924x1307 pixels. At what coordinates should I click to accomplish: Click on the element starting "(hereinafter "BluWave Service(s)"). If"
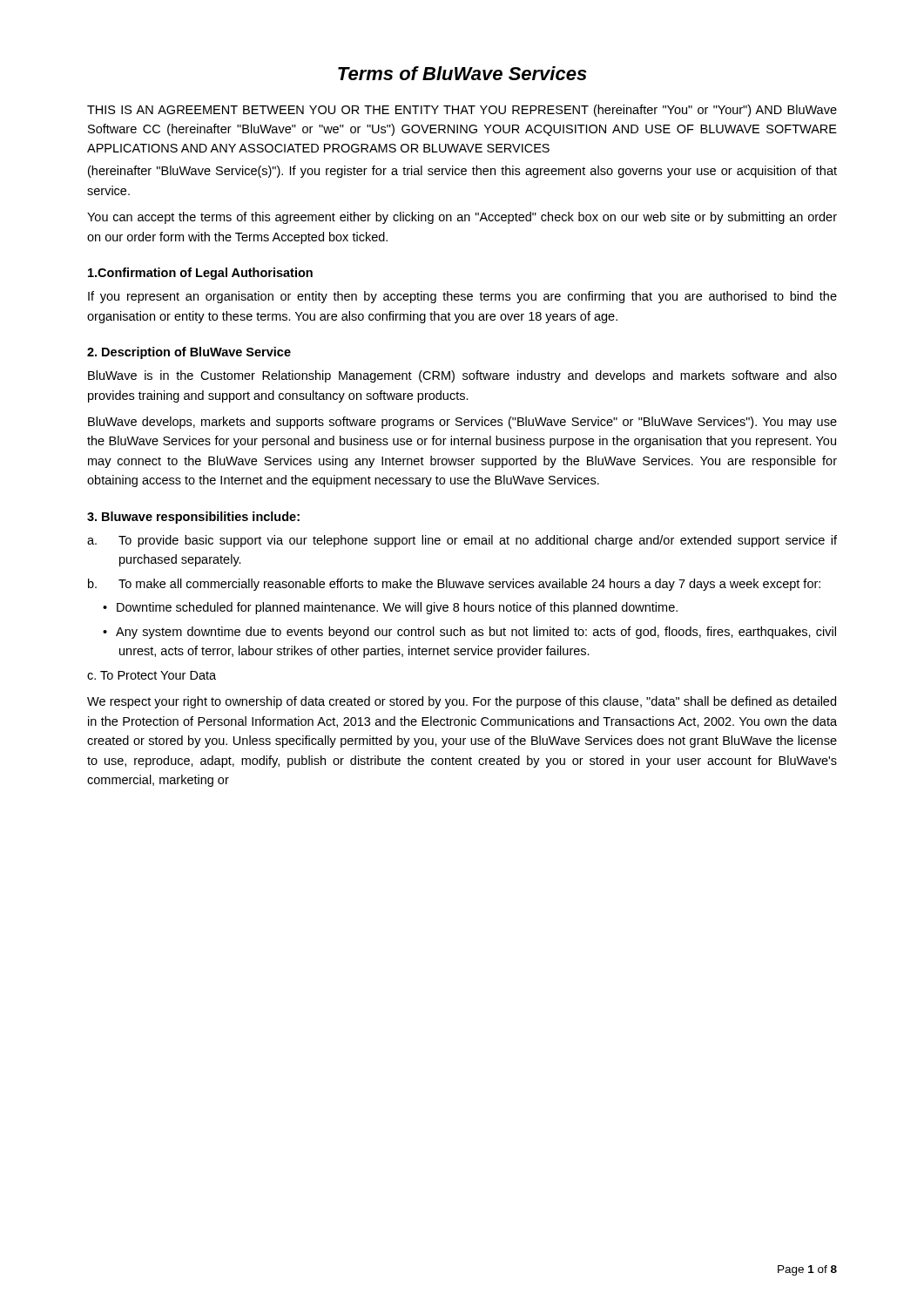point(462,181)
